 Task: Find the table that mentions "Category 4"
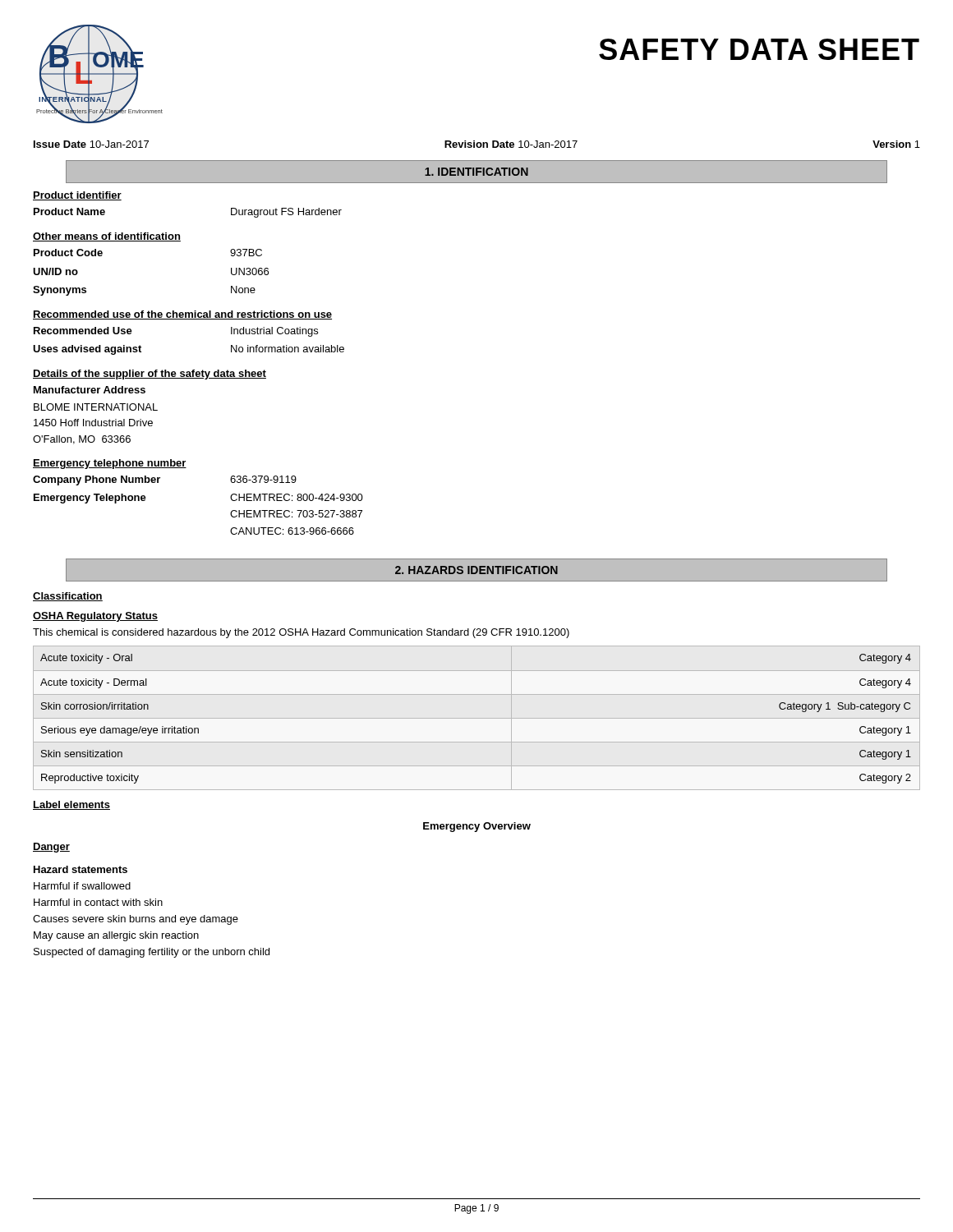point(476,718)
